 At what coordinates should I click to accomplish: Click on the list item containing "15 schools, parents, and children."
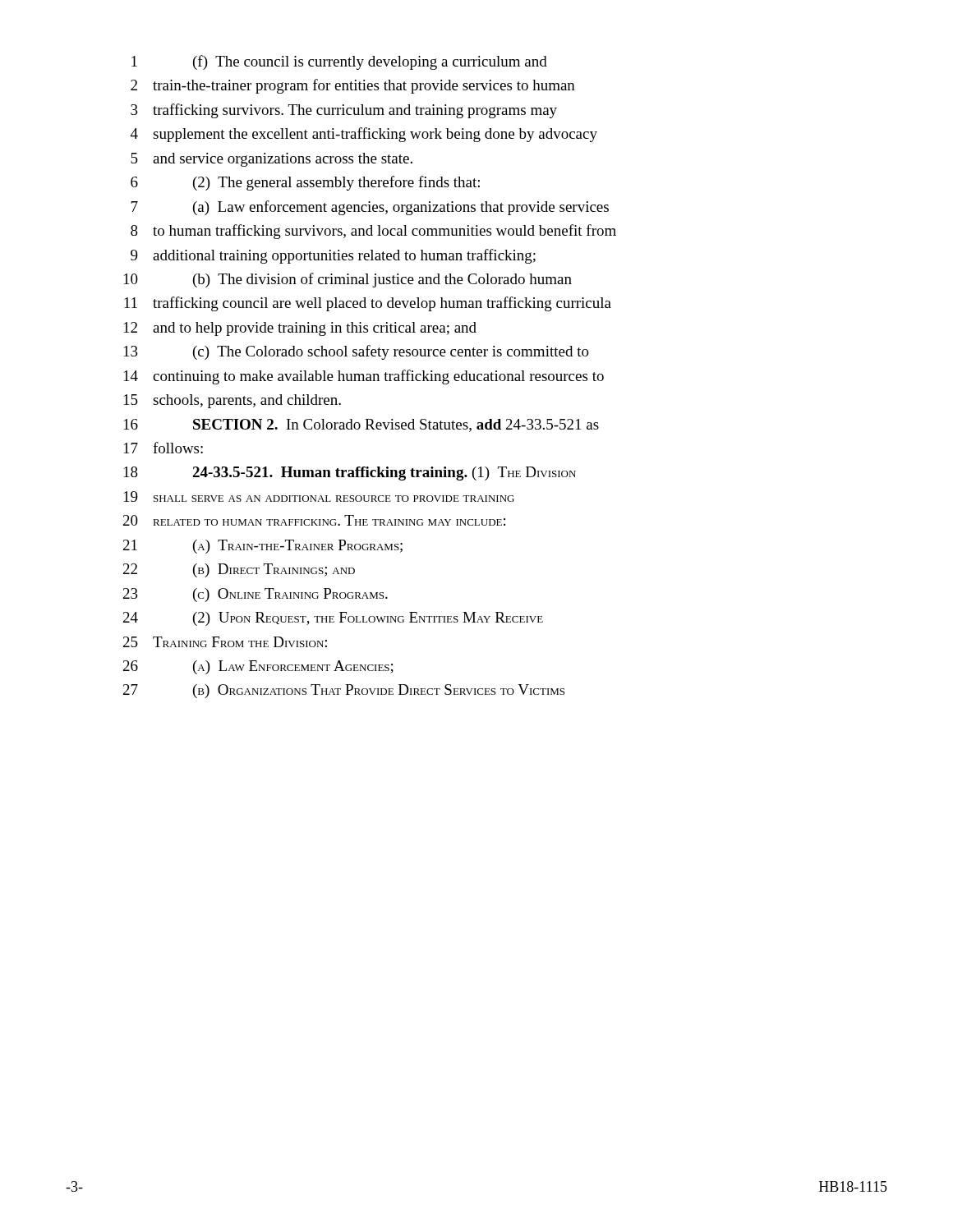point(232,401)
